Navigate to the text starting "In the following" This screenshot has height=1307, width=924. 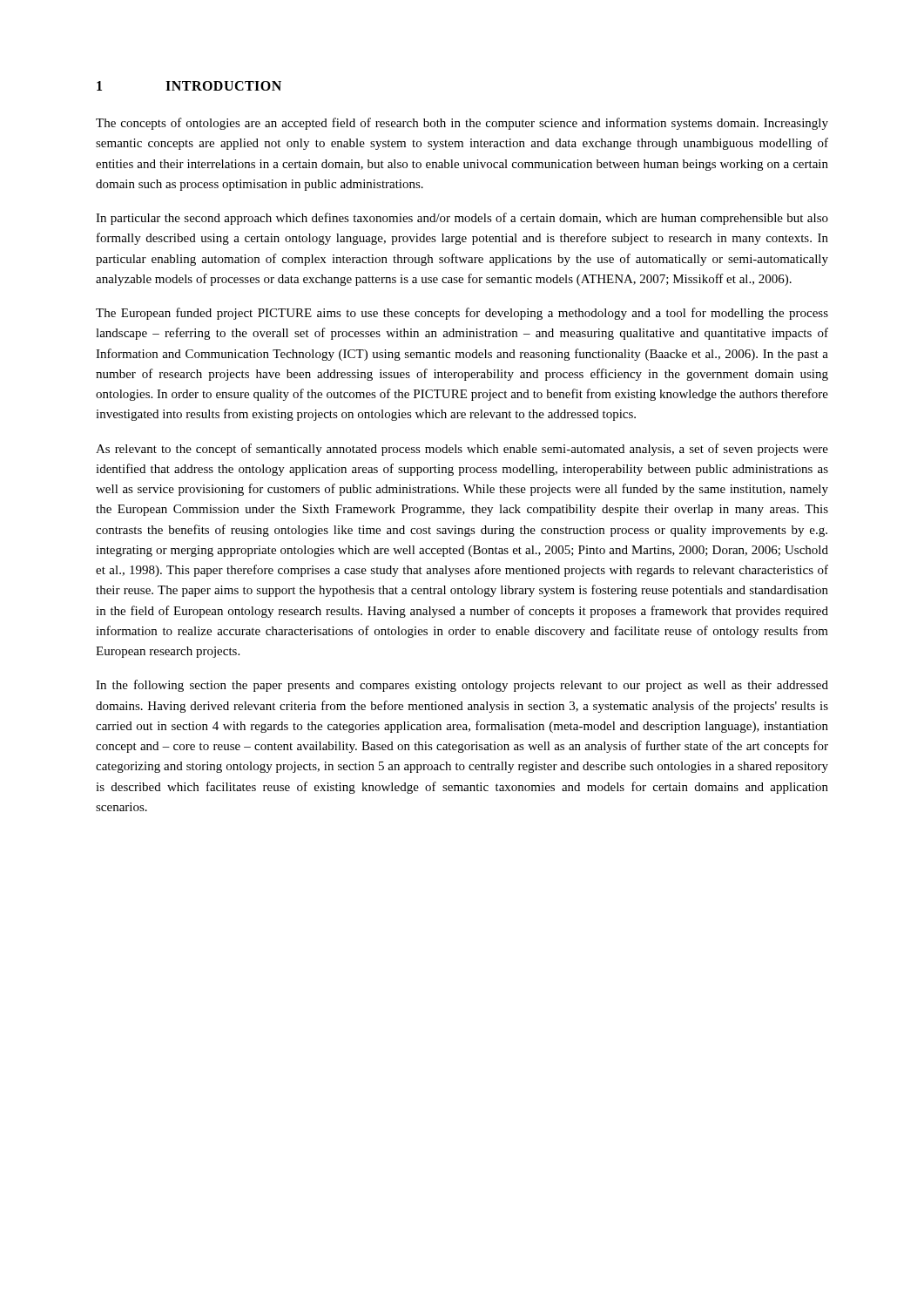coord(462,746)
